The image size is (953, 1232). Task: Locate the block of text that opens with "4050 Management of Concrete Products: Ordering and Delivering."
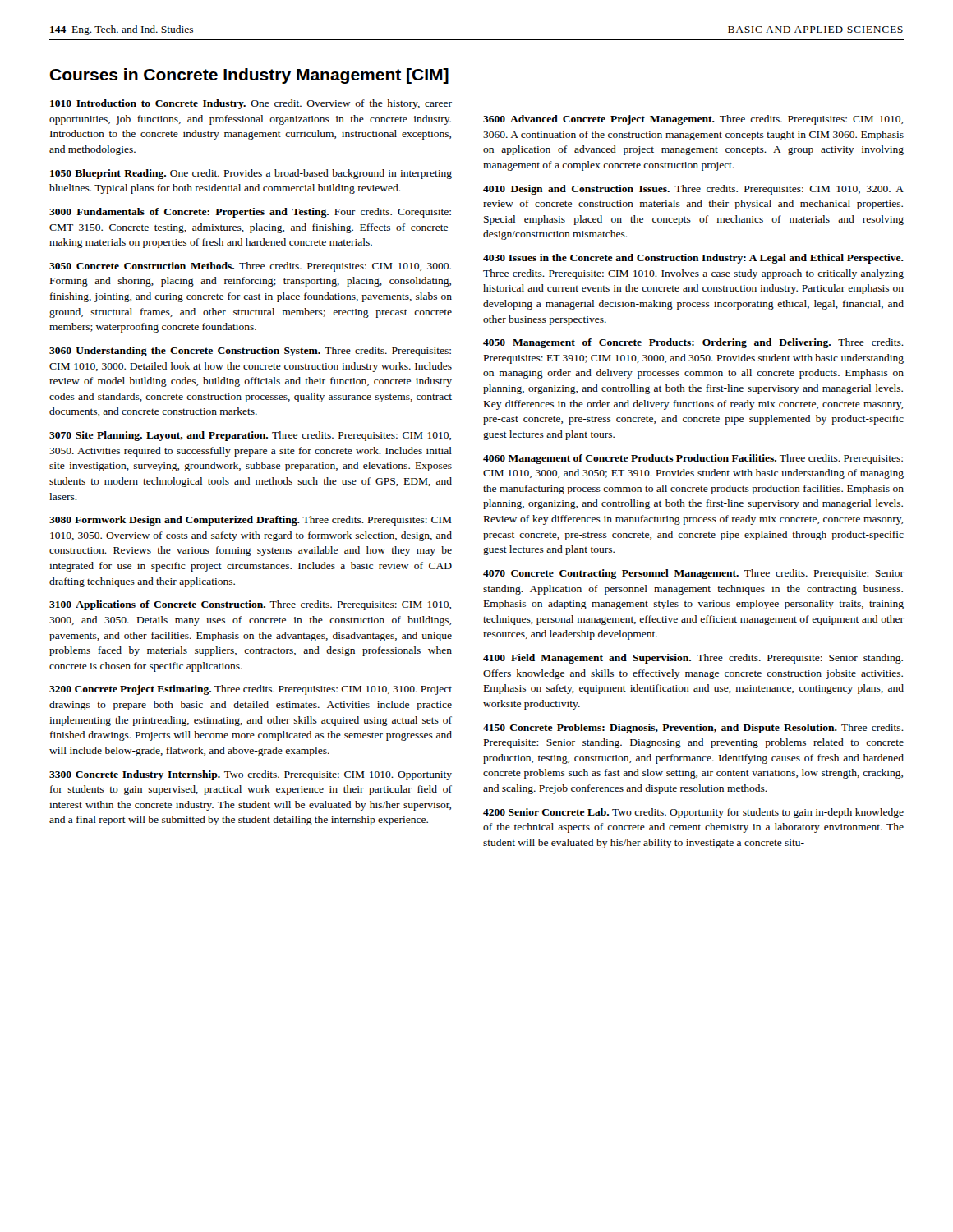[693, 389]
